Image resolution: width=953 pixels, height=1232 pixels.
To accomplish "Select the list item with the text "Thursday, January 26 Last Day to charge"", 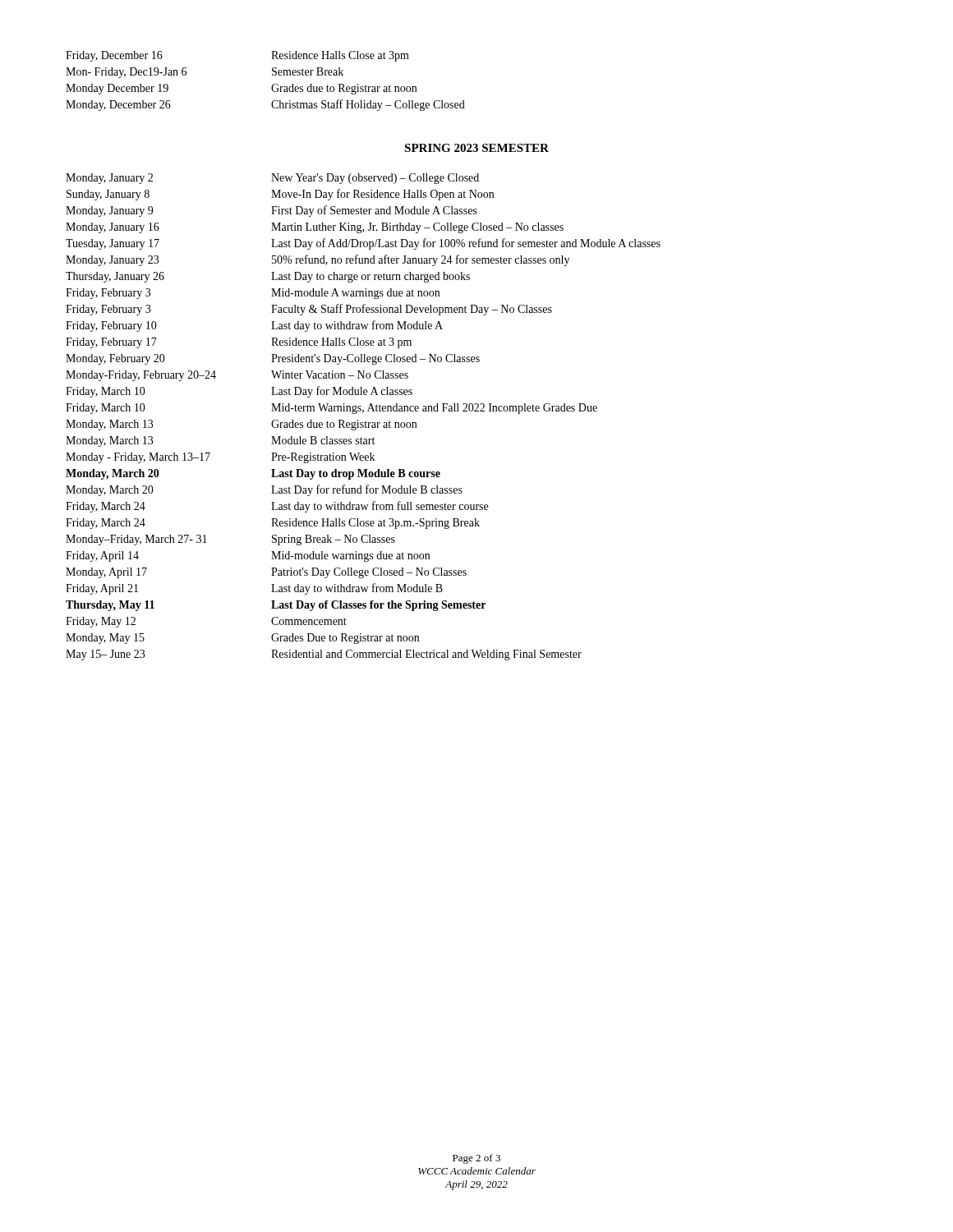I will pos(476,277).
